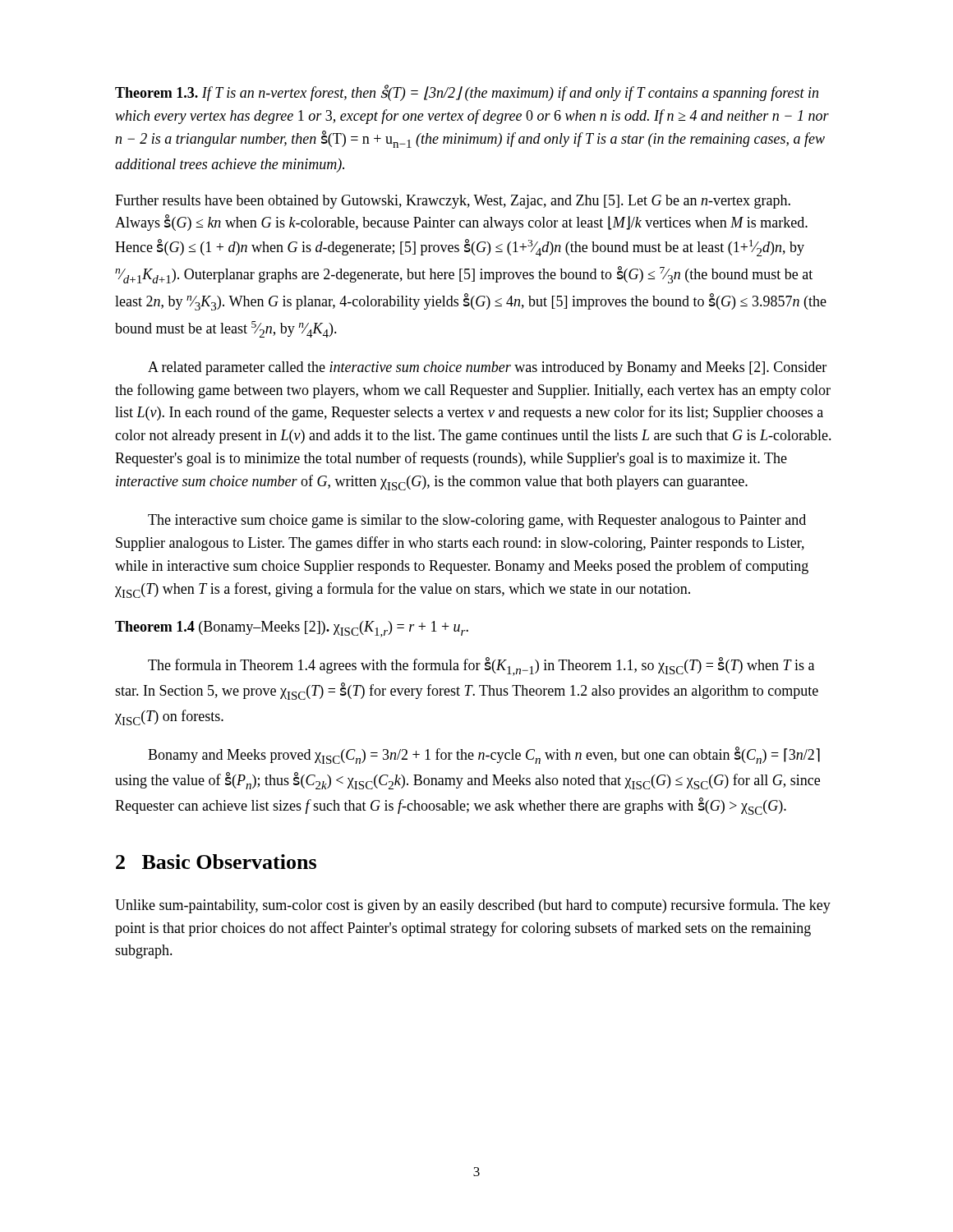Point to the text block starting "Theorem 1.3. If T"

476,129
